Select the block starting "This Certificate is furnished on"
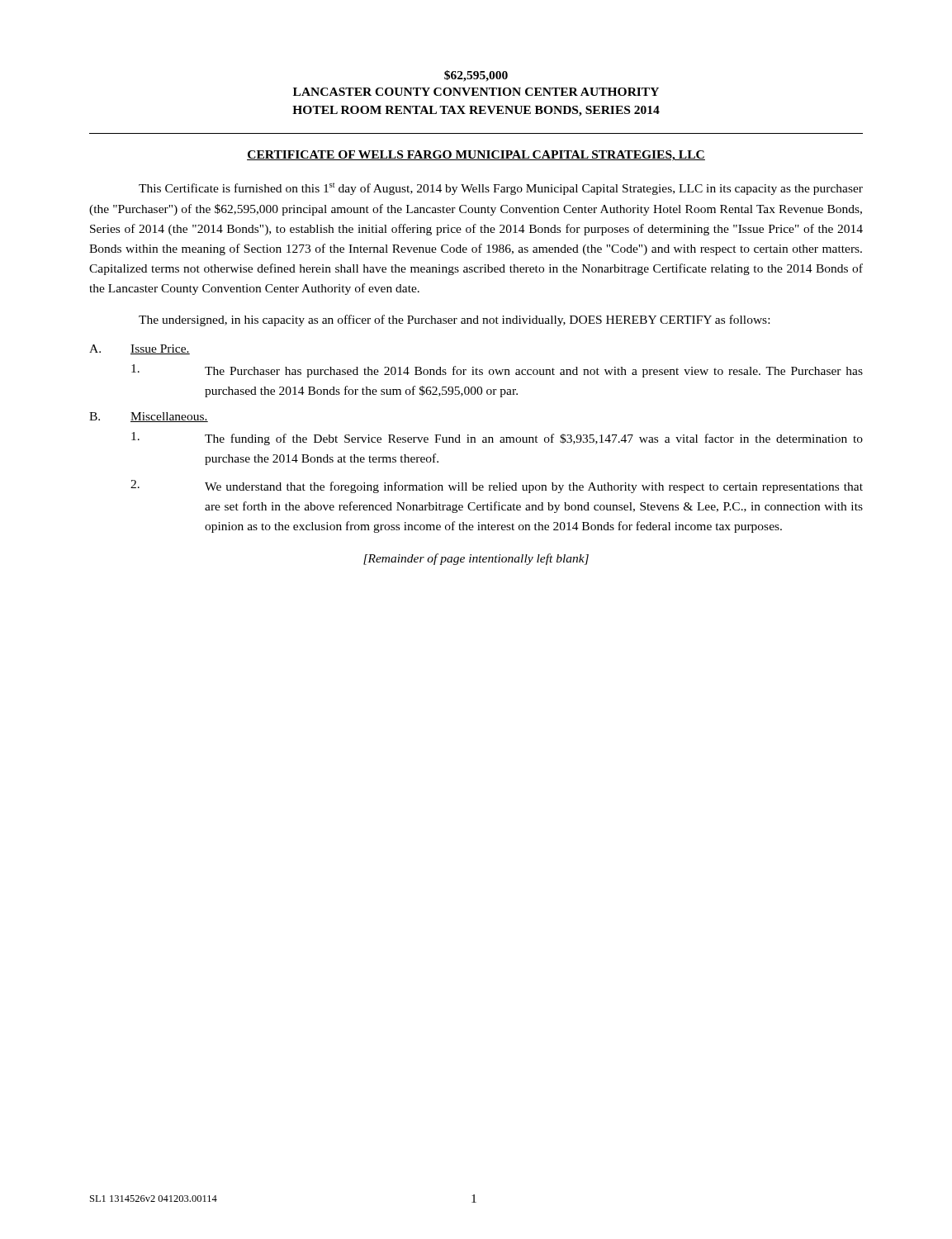Image resolution: width=952 pixels, height=1239 pixels. [476, 237]
